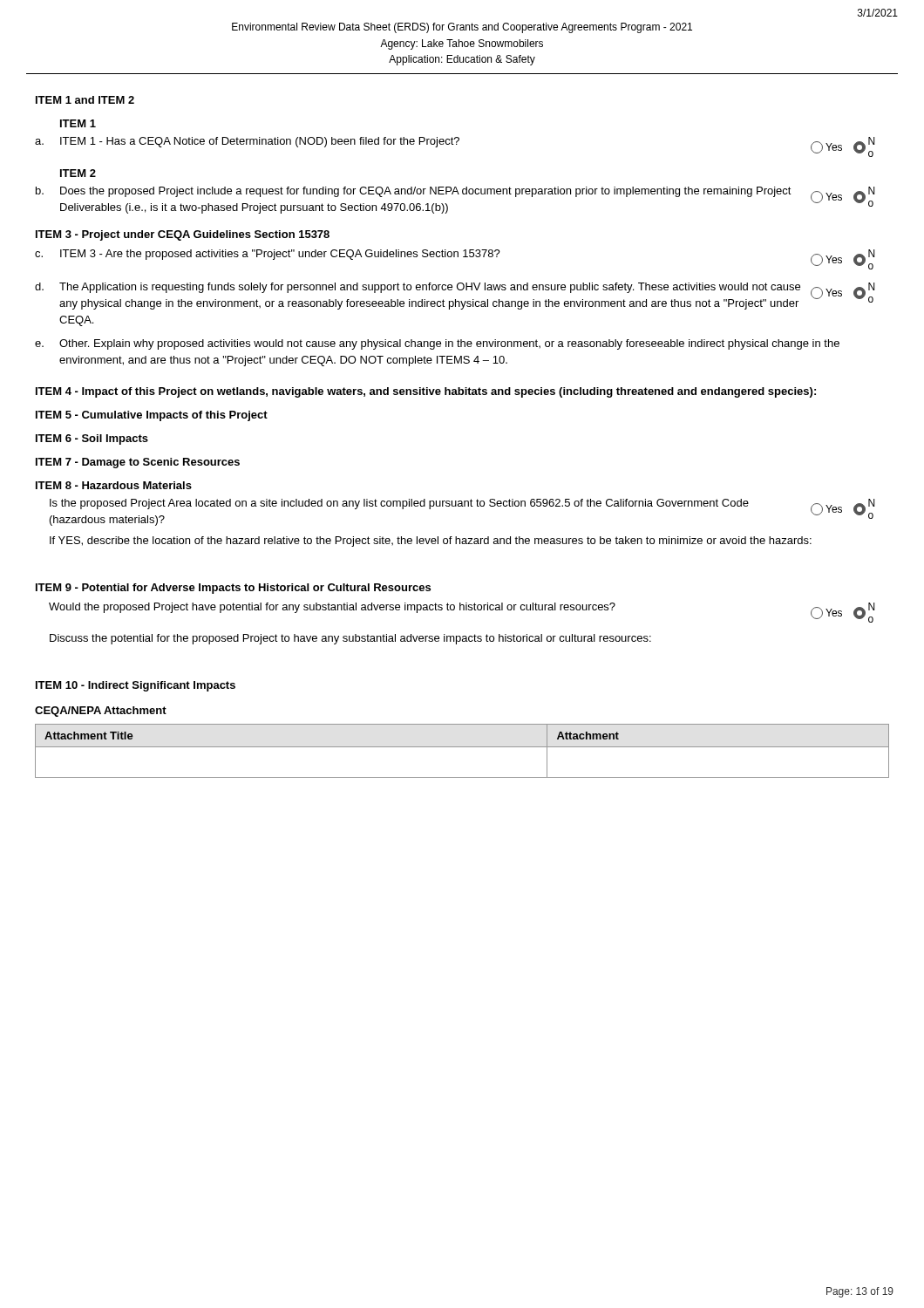Locate the text block containing "Would the proposed Project have"
The image size is (924, 1308).
469,612
